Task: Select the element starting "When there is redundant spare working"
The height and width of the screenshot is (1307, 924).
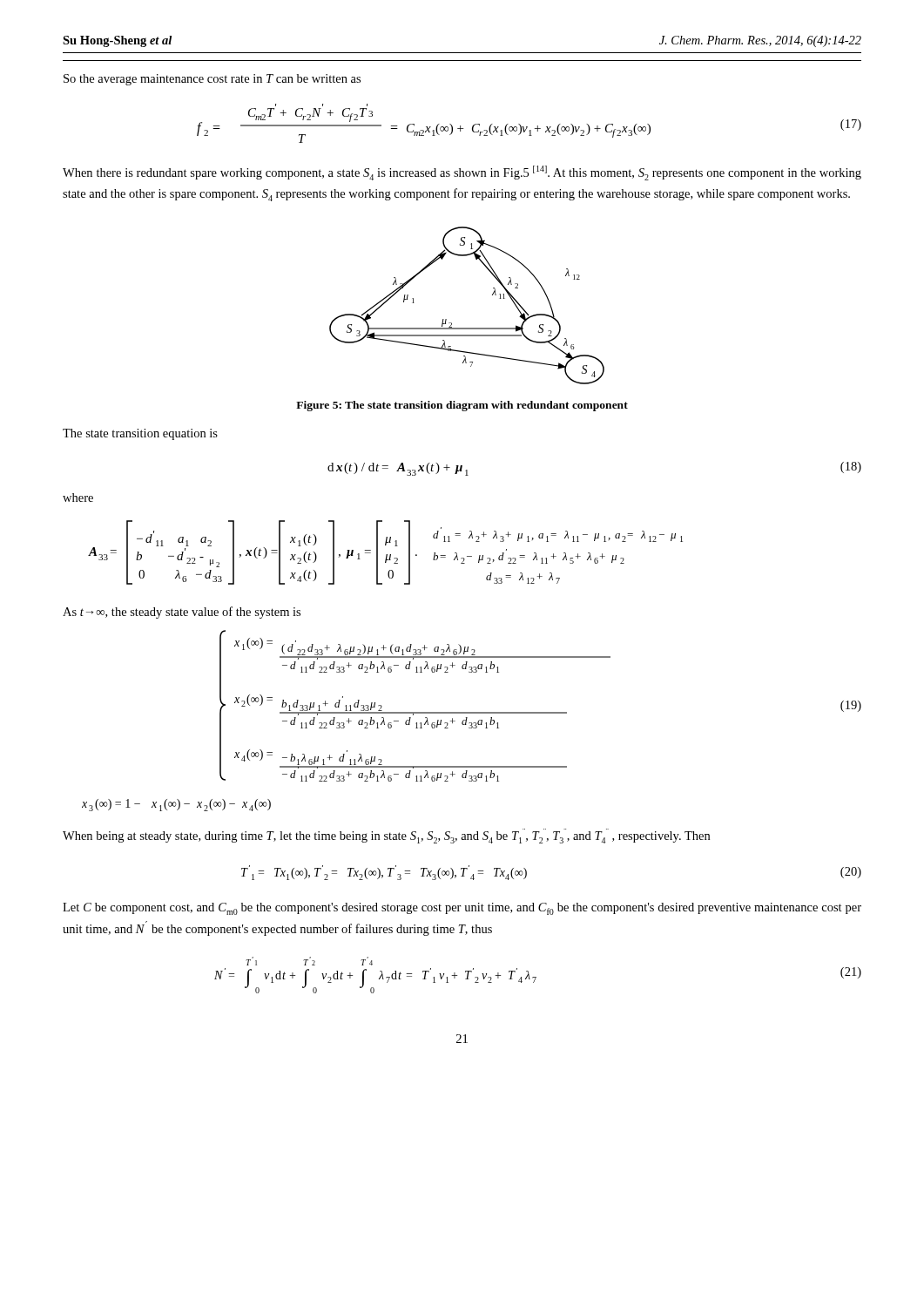Action: [462, 183]
